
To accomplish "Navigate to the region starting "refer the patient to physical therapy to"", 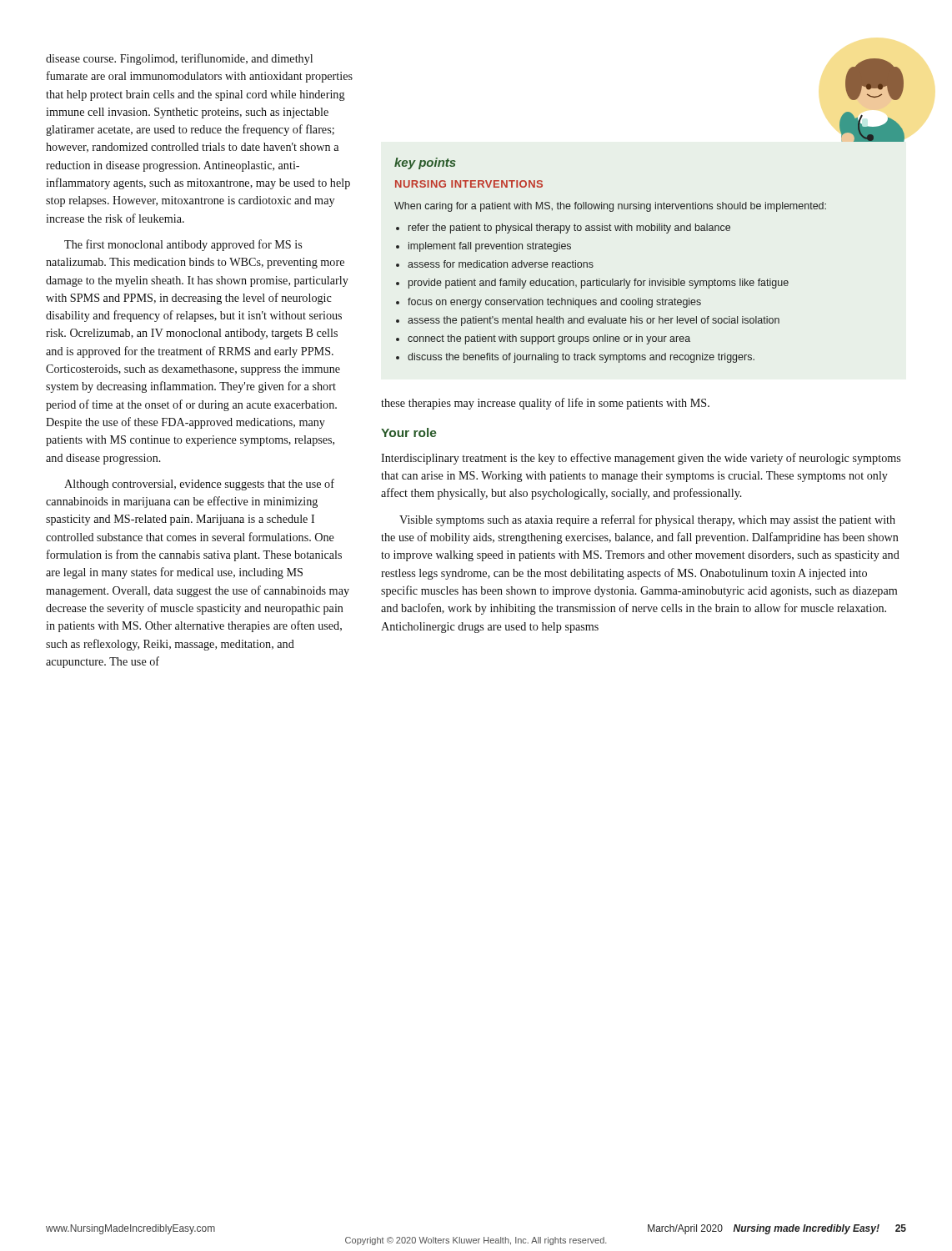I will coord(569,228).
